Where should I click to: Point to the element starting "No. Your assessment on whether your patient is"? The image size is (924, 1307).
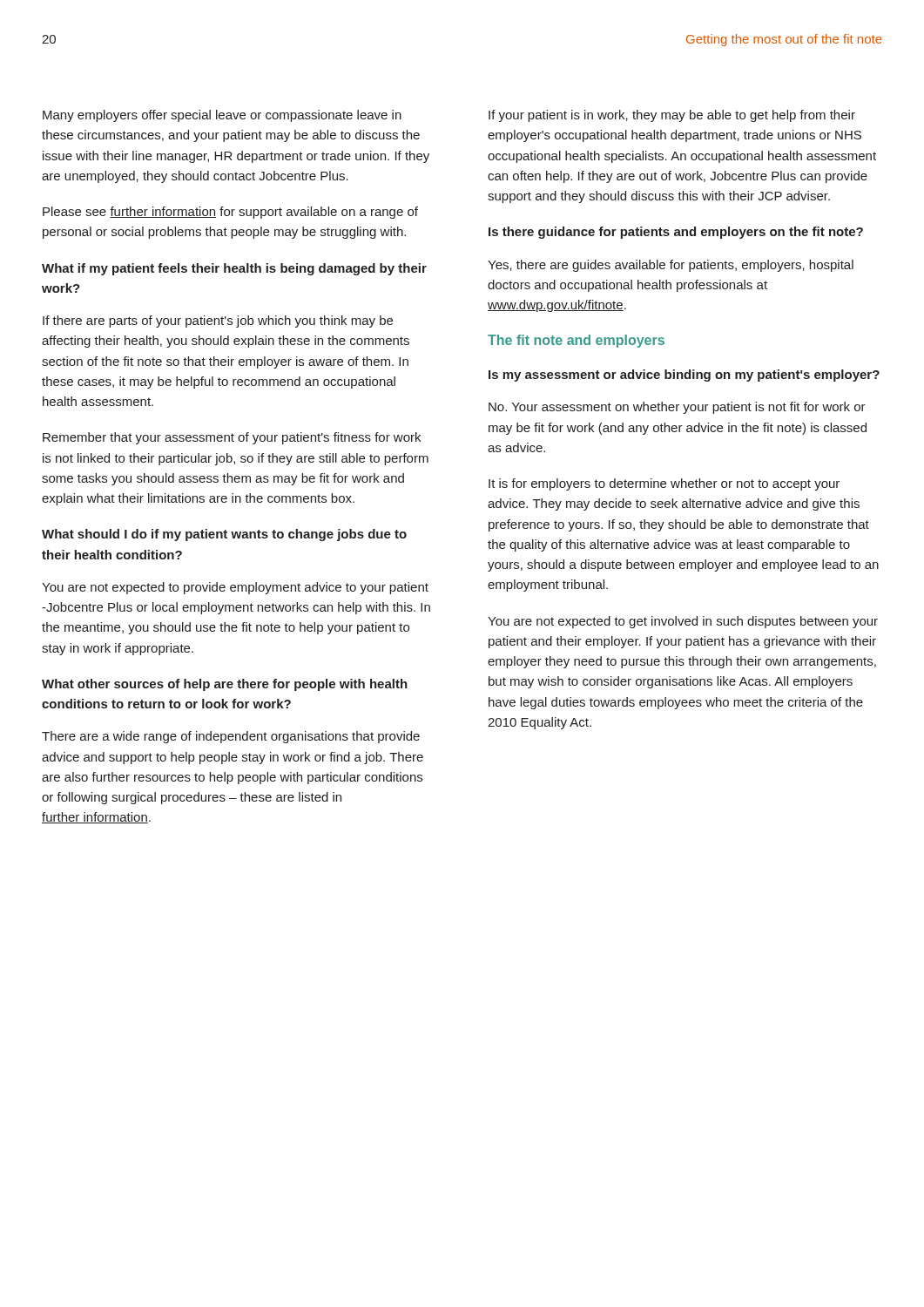(685, 427)
